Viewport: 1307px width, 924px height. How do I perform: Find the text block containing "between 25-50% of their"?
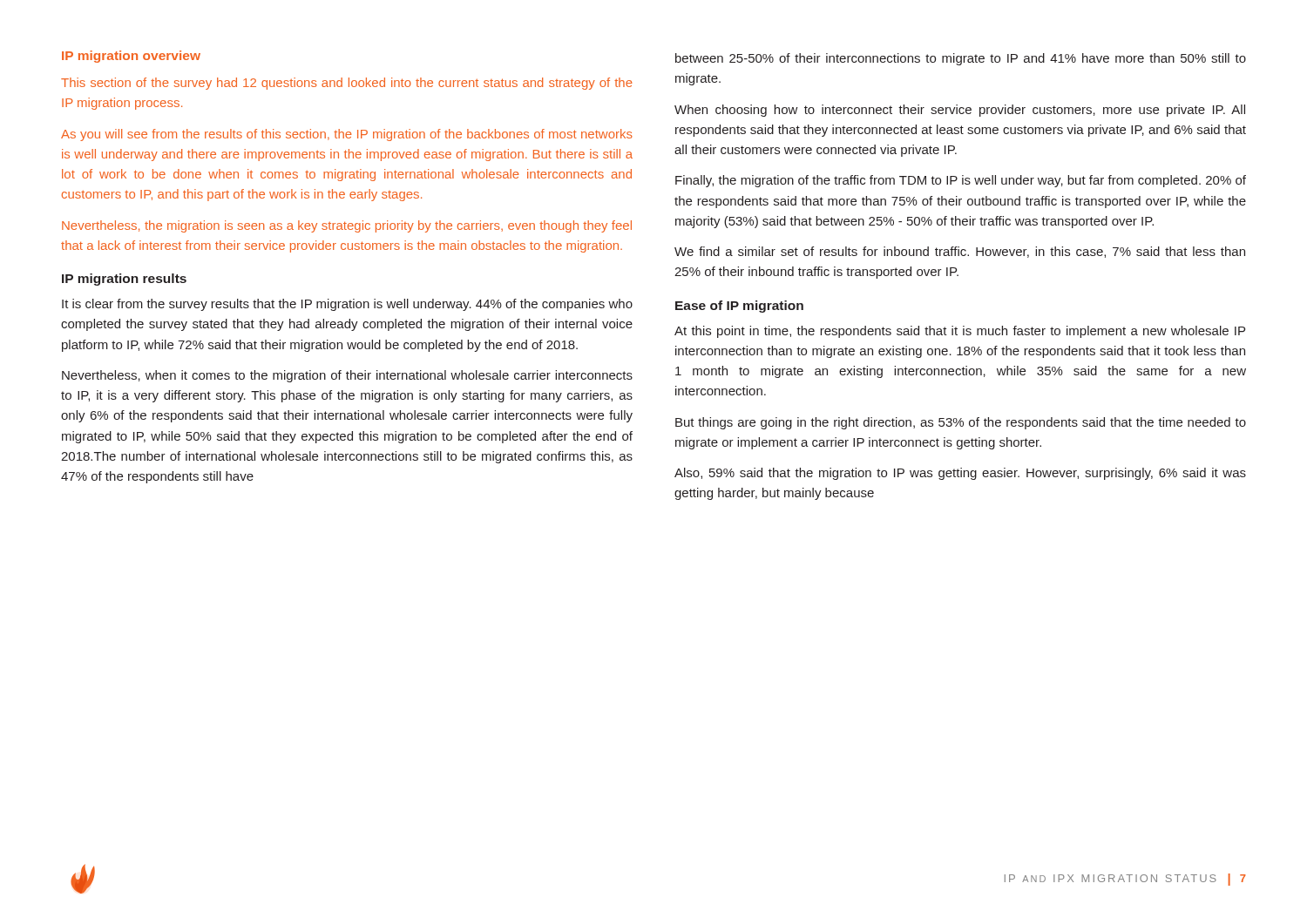click(960, 68)
